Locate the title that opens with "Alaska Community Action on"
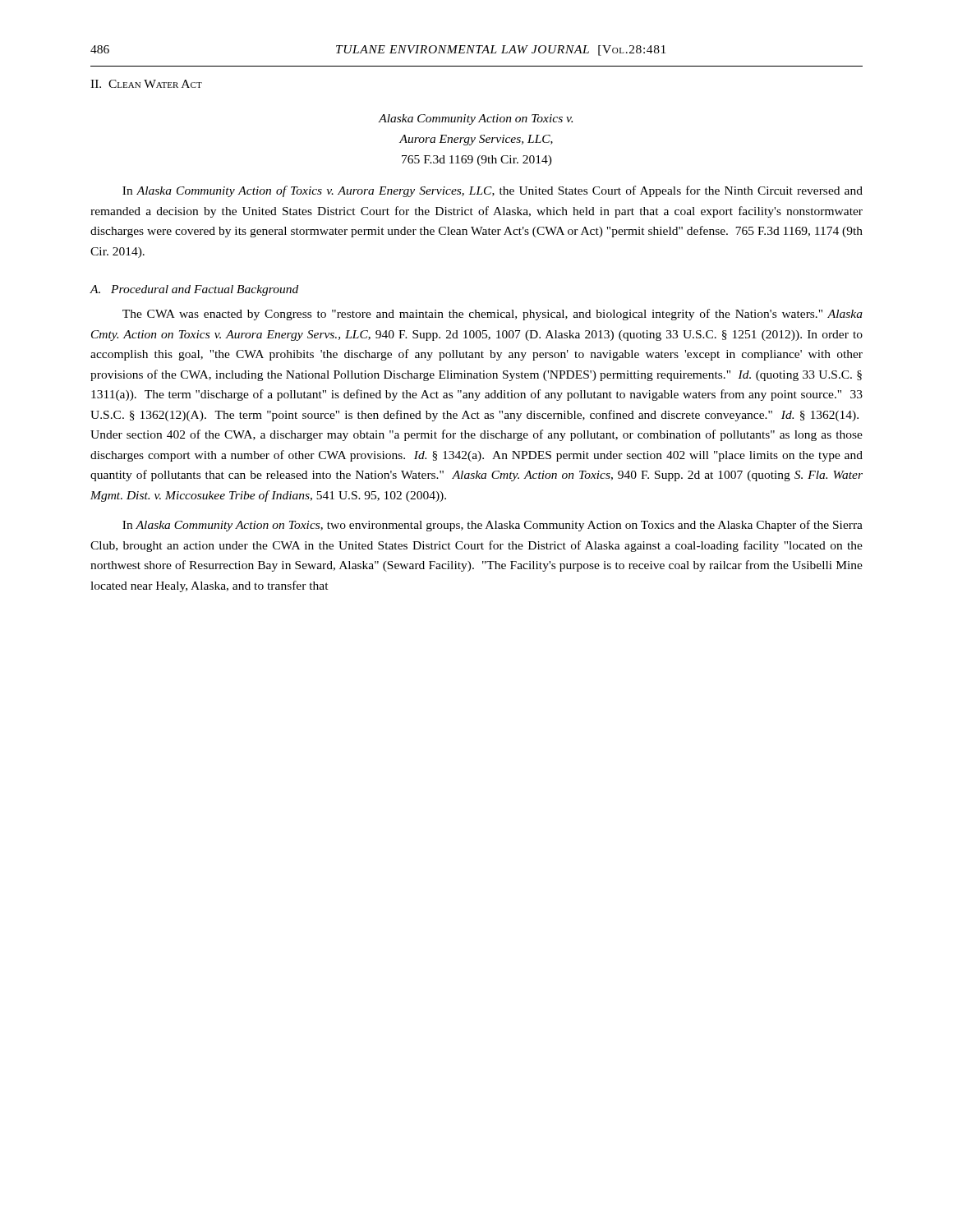Viewport: 953px width, 1232px height. pyautogui.click(x=476, y=138)
